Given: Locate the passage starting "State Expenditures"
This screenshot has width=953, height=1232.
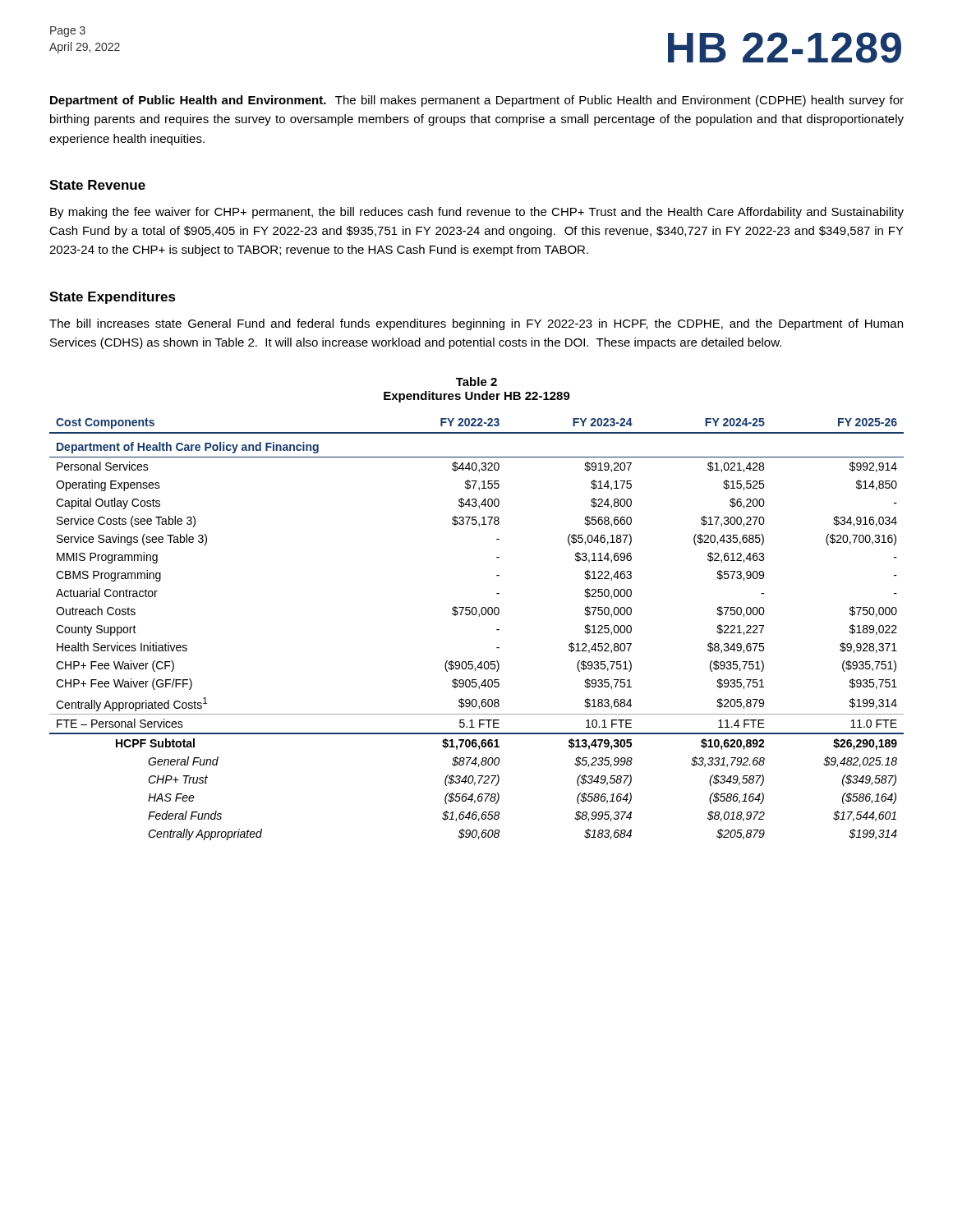Looking at the screenshot, I should pos(113,296).
